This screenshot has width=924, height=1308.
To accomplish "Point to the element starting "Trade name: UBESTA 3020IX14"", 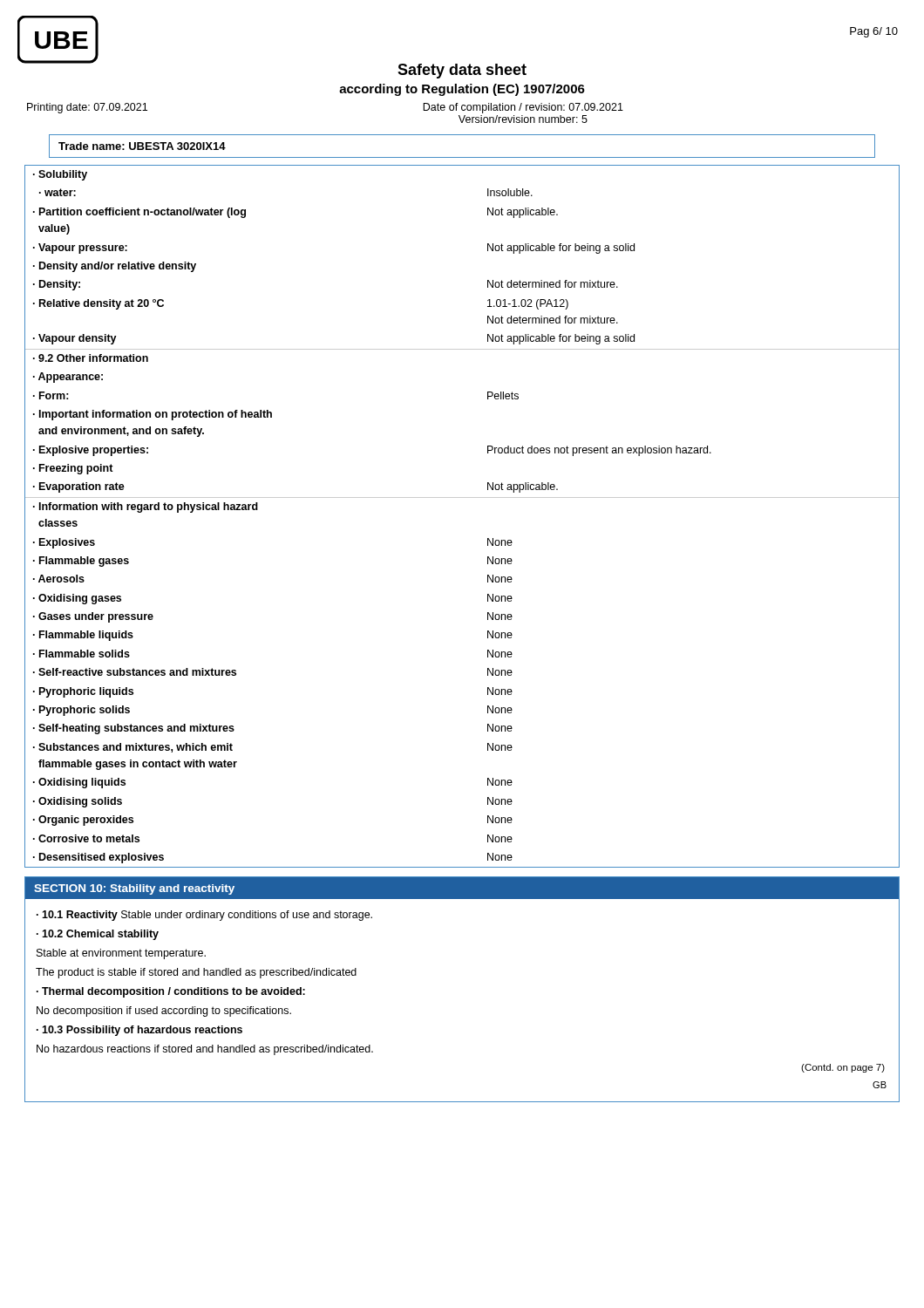I will pos(142,146).
